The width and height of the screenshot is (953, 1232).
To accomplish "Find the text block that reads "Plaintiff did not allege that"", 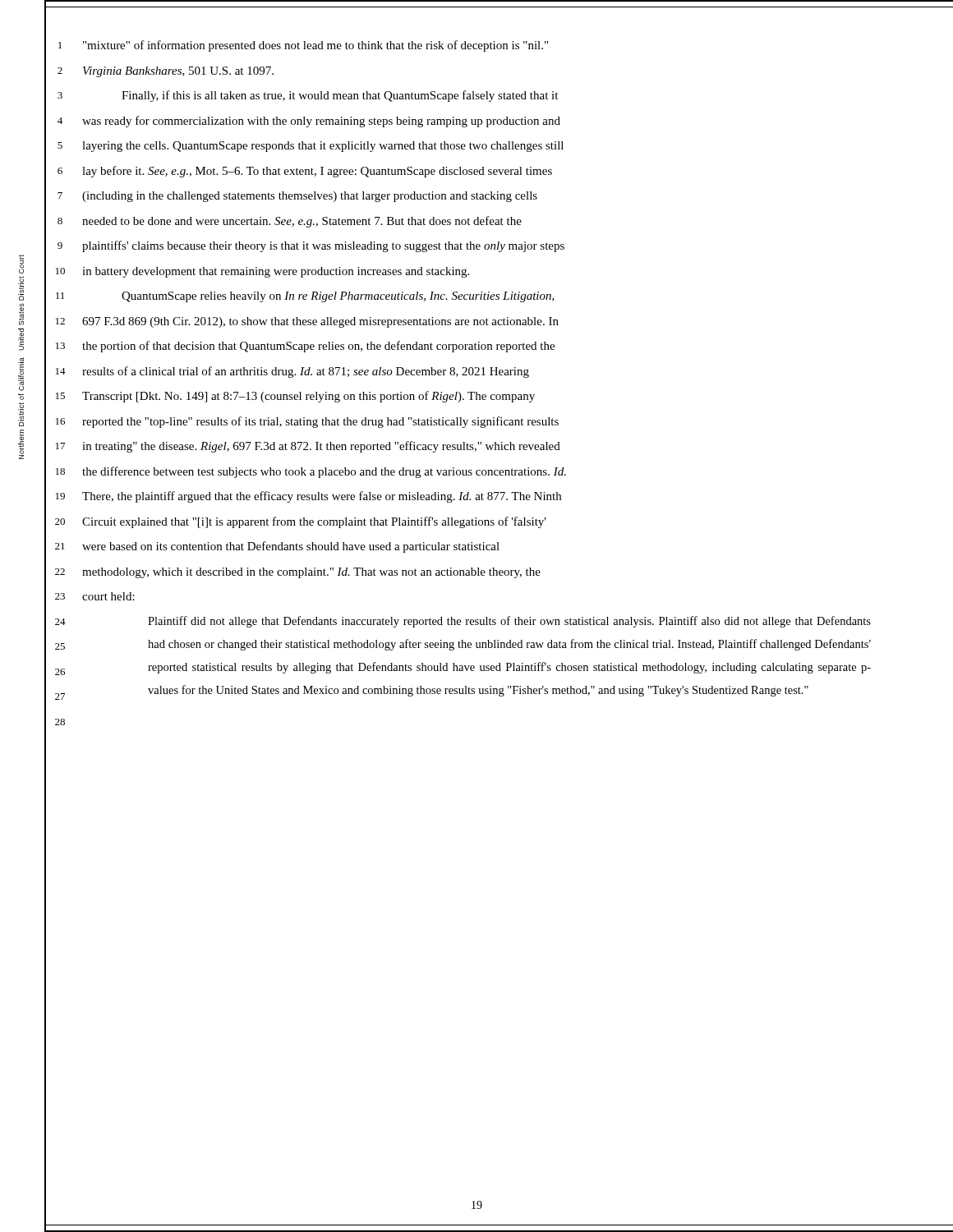I will click(509, 655).
